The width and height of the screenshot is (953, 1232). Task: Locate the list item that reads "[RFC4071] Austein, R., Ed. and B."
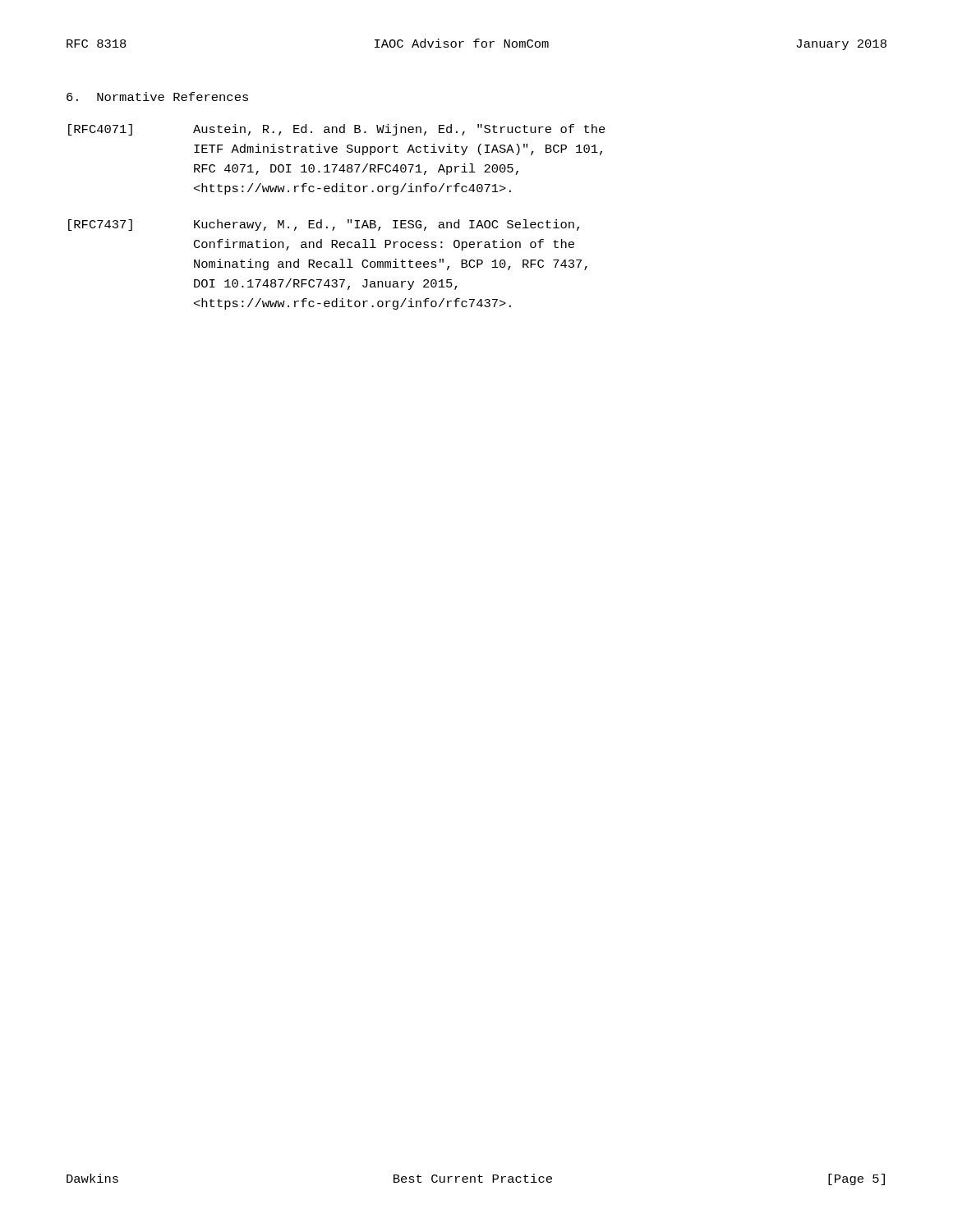point(476,159)
